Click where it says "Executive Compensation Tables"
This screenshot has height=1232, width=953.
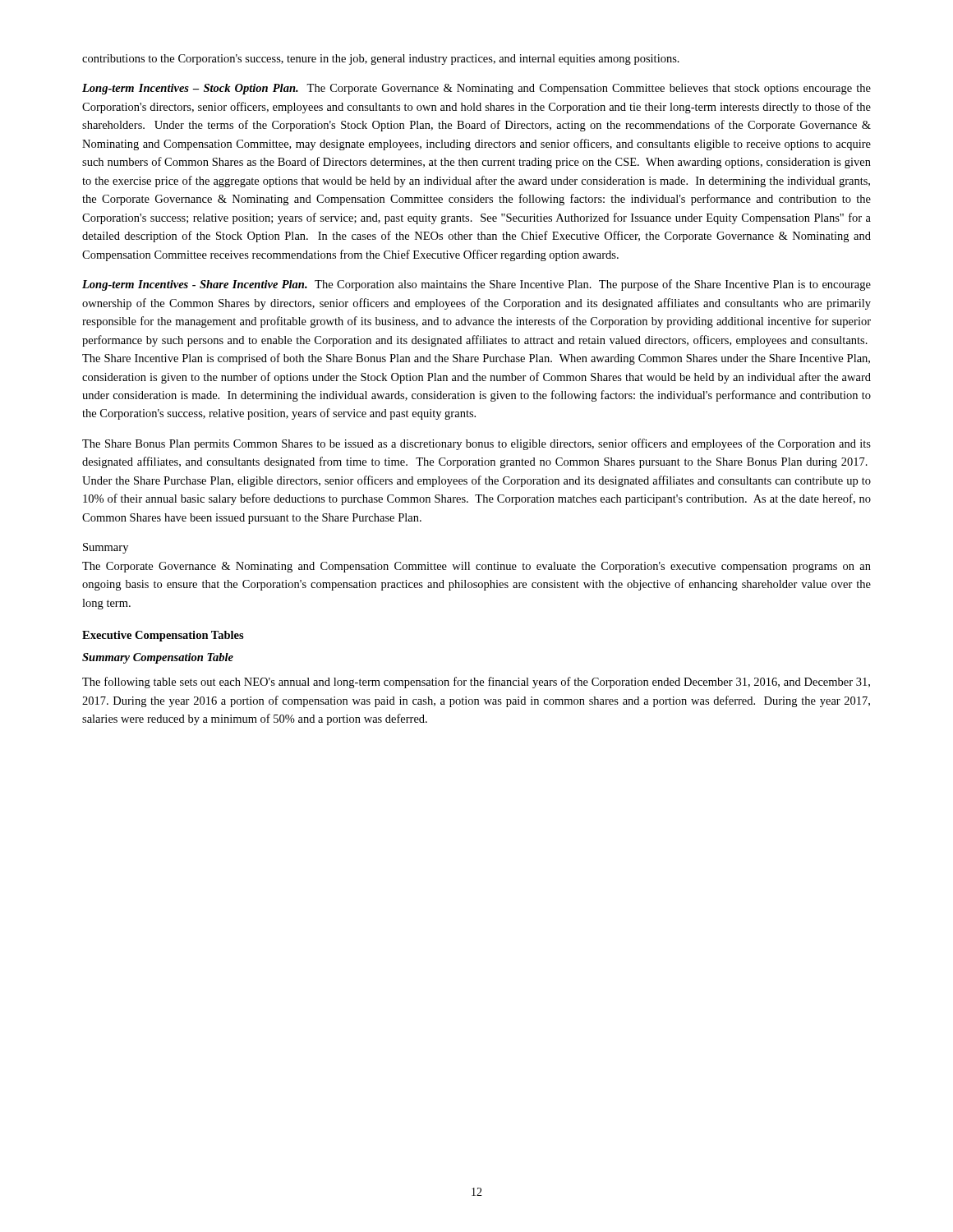point(163,635)
